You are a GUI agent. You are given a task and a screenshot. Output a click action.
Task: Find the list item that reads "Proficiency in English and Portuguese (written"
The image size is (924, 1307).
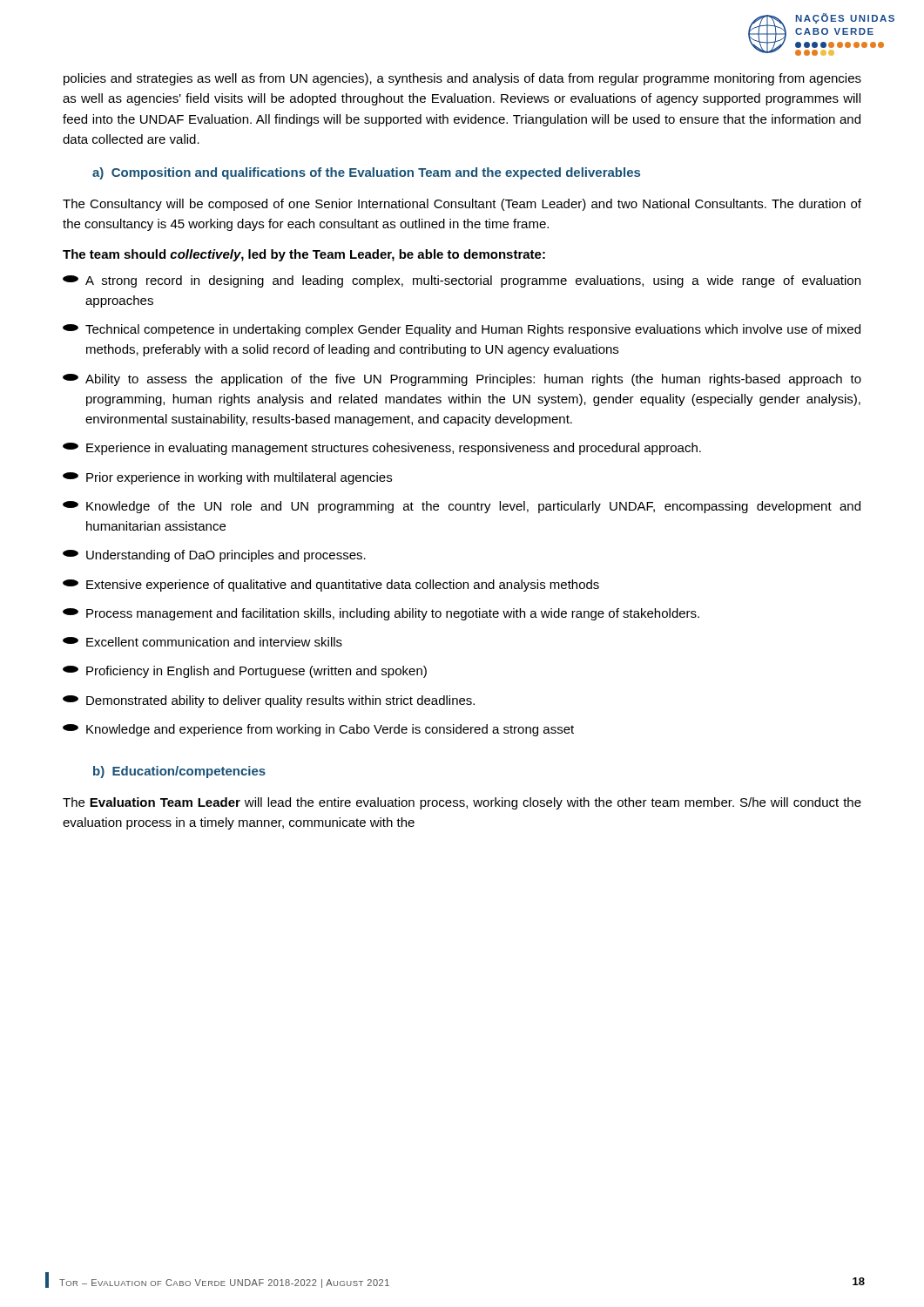(245, 672)
